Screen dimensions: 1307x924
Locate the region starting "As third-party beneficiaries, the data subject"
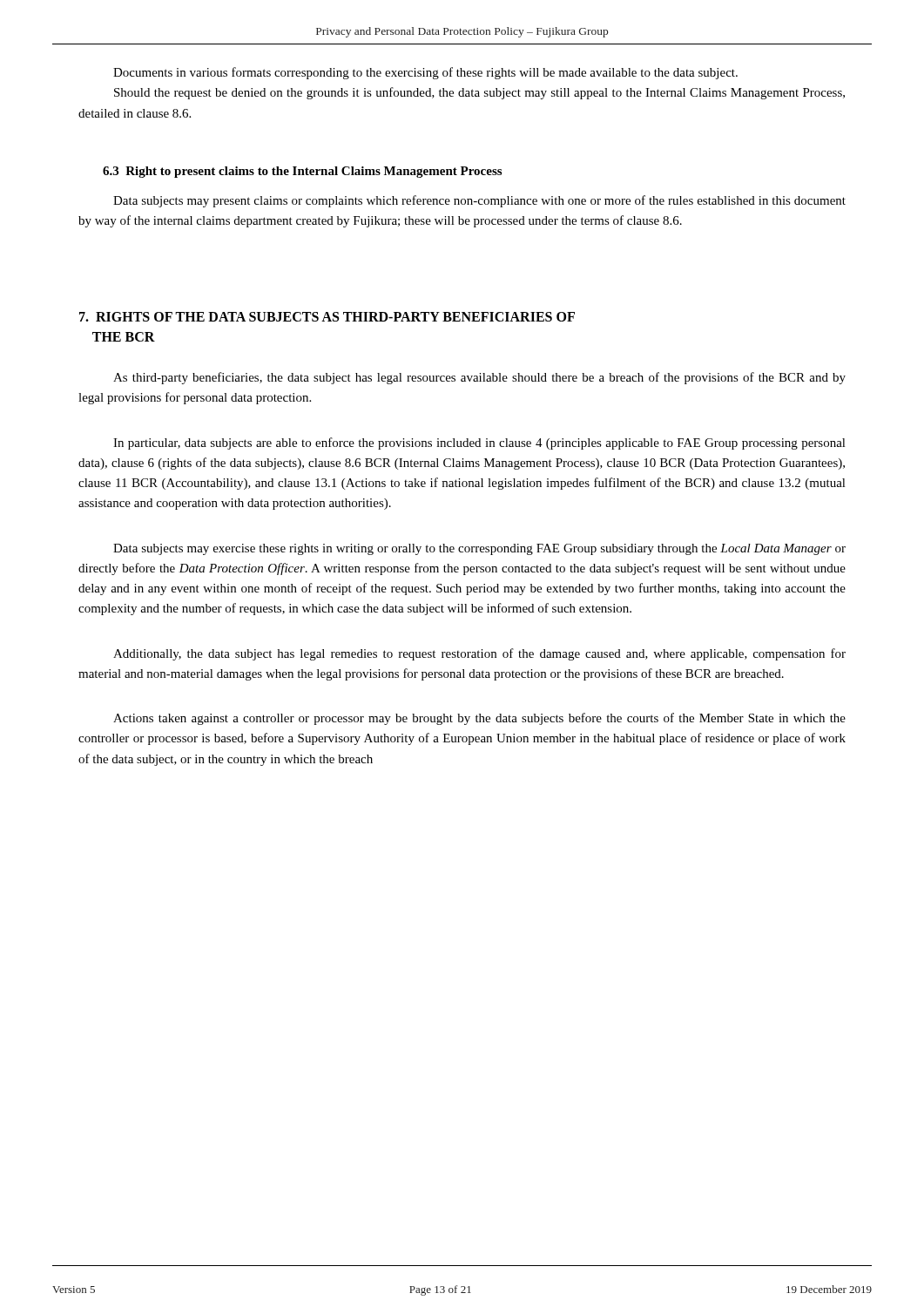(462, 388)
